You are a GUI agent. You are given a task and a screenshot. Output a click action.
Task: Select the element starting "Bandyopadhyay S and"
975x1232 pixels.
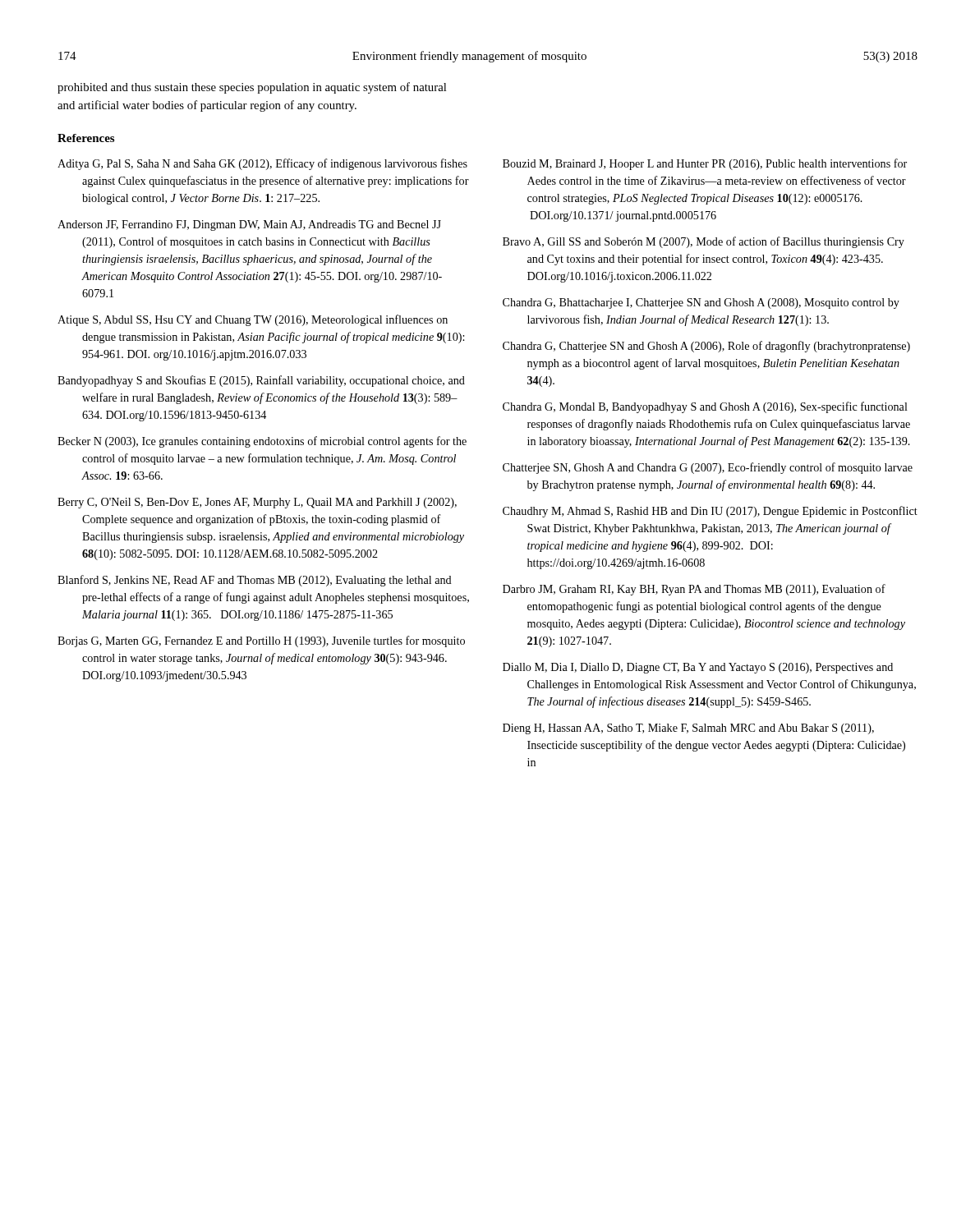point(261,398)
